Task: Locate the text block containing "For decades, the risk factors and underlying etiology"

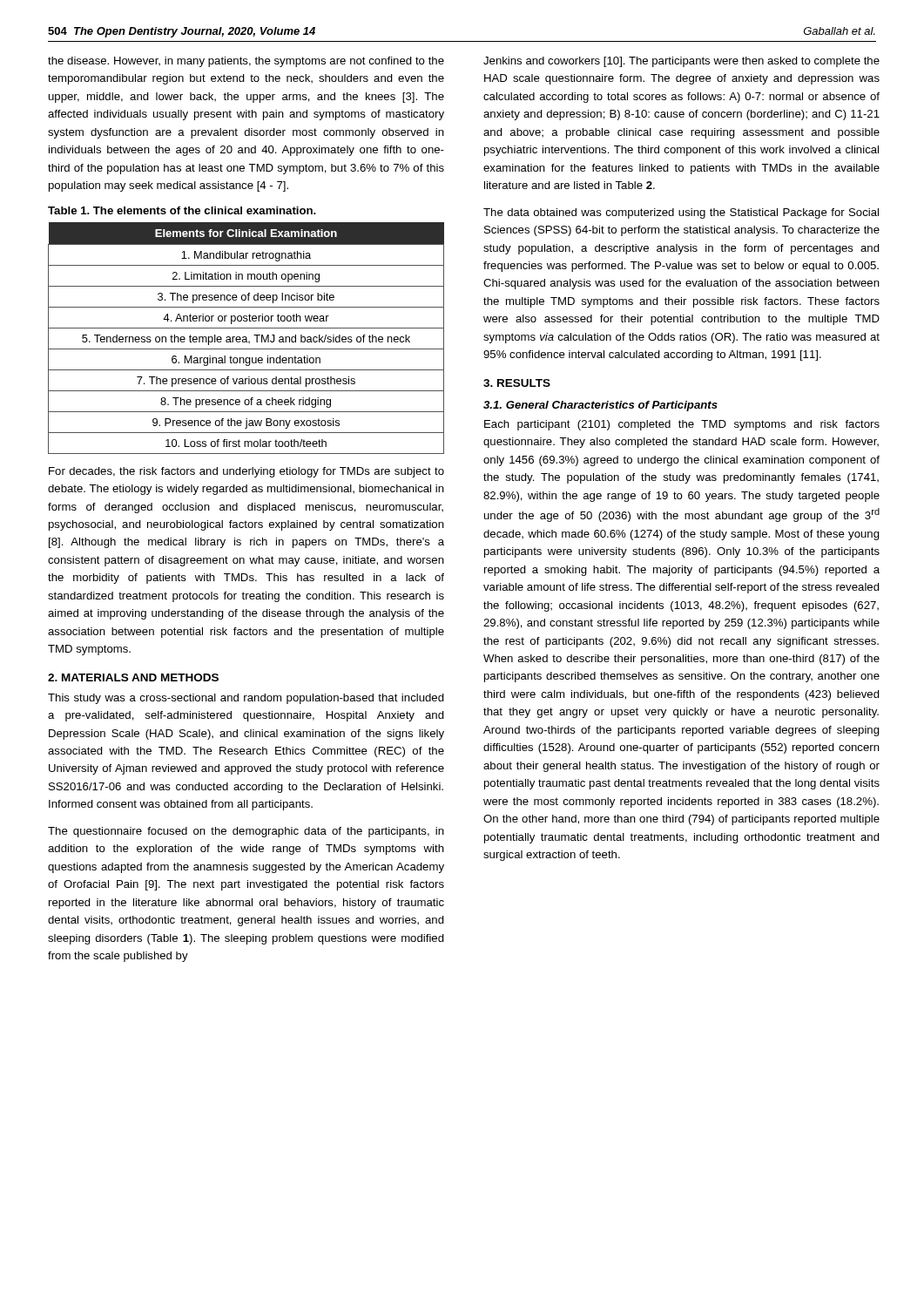Action: (246, 560)
